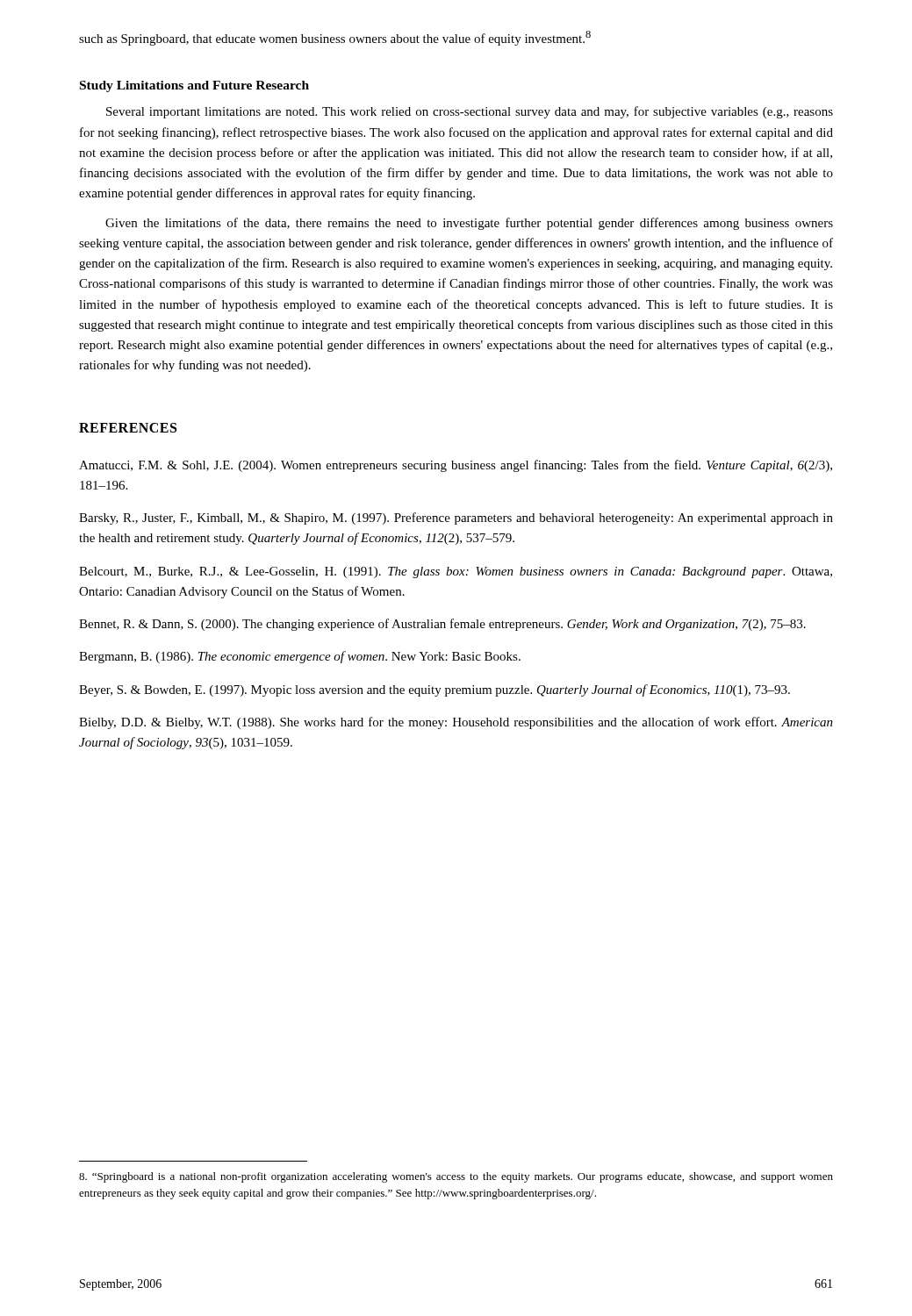Viewport: 912px width, 1316px height.
Task: Find the block starting "such as Springboard,"
Action: pos(456,38)
